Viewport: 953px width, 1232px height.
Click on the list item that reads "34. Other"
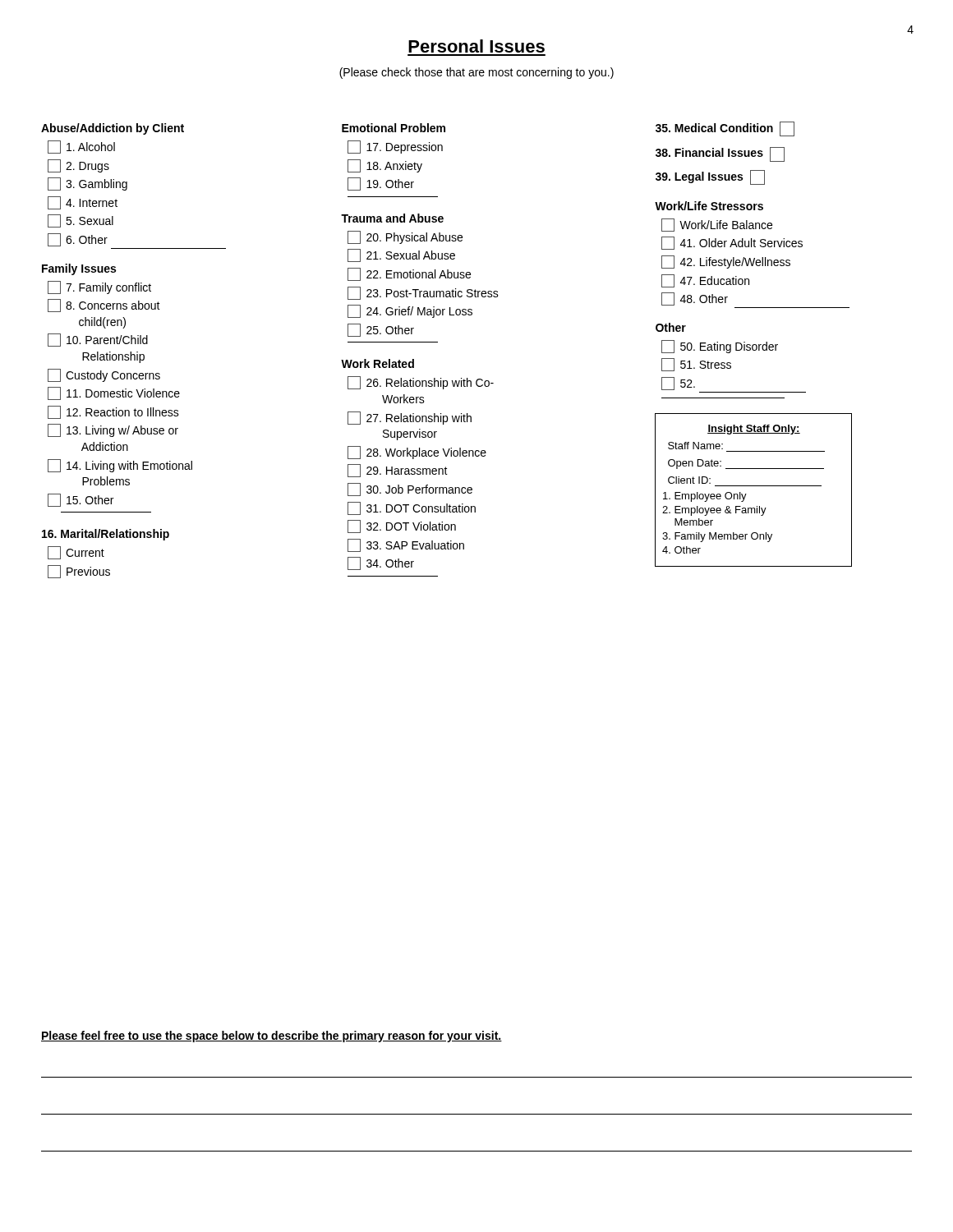381,564
